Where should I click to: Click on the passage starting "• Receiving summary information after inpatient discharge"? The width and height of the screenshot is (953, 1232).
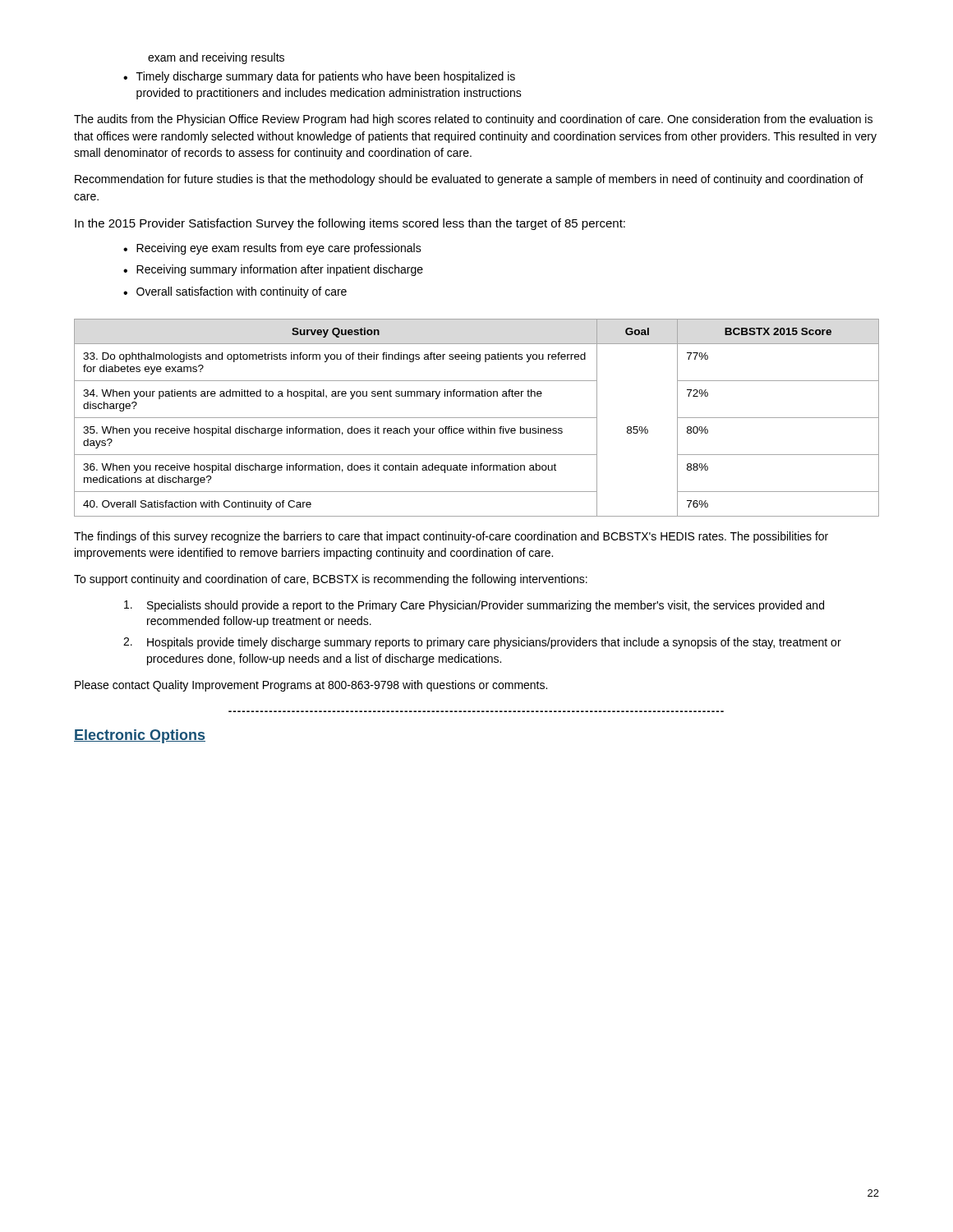(x=273, y=271)
